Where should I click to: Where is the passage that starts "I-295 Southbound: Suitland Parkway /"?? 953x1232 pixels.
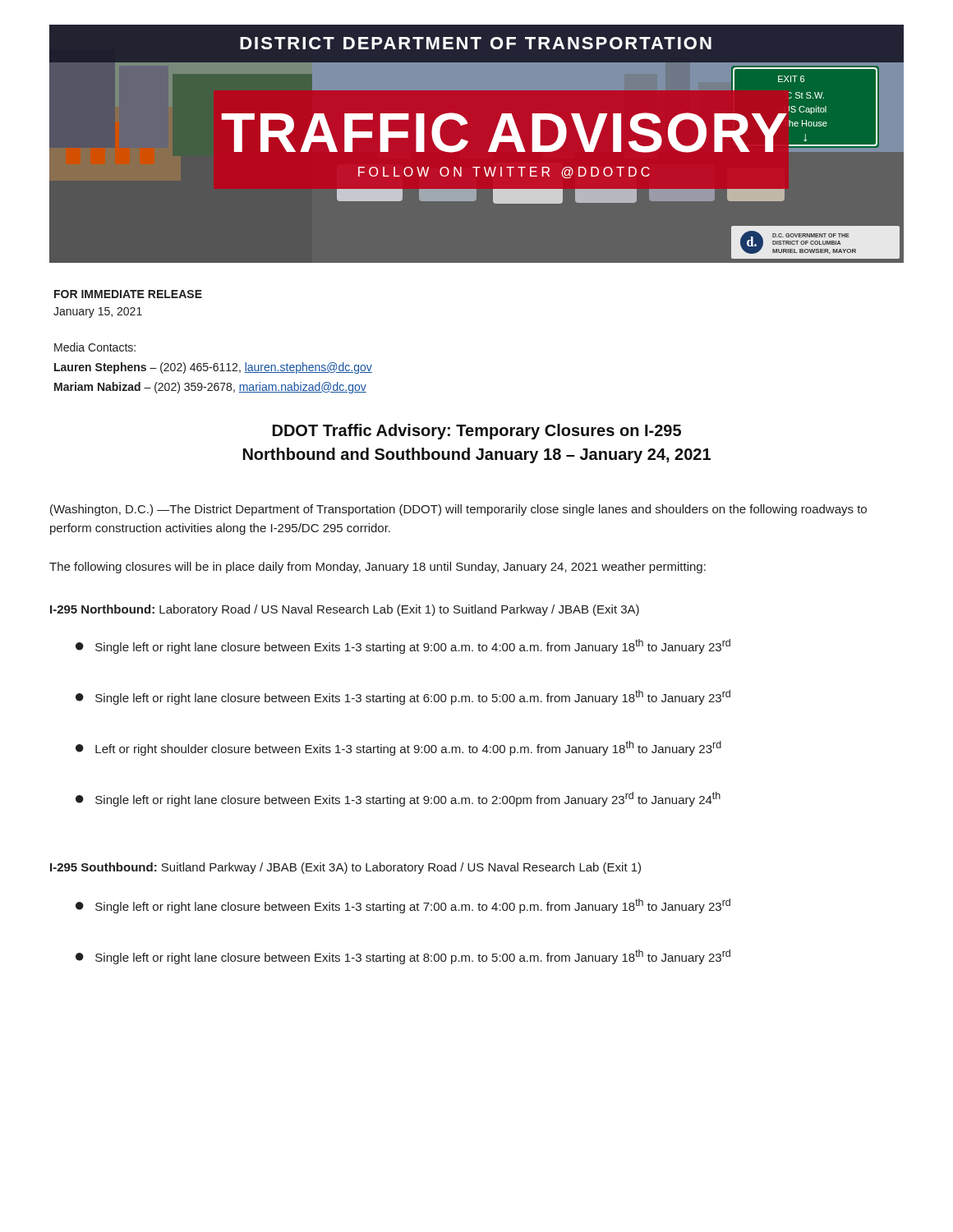pyautogui.click(x=346, y=867)
